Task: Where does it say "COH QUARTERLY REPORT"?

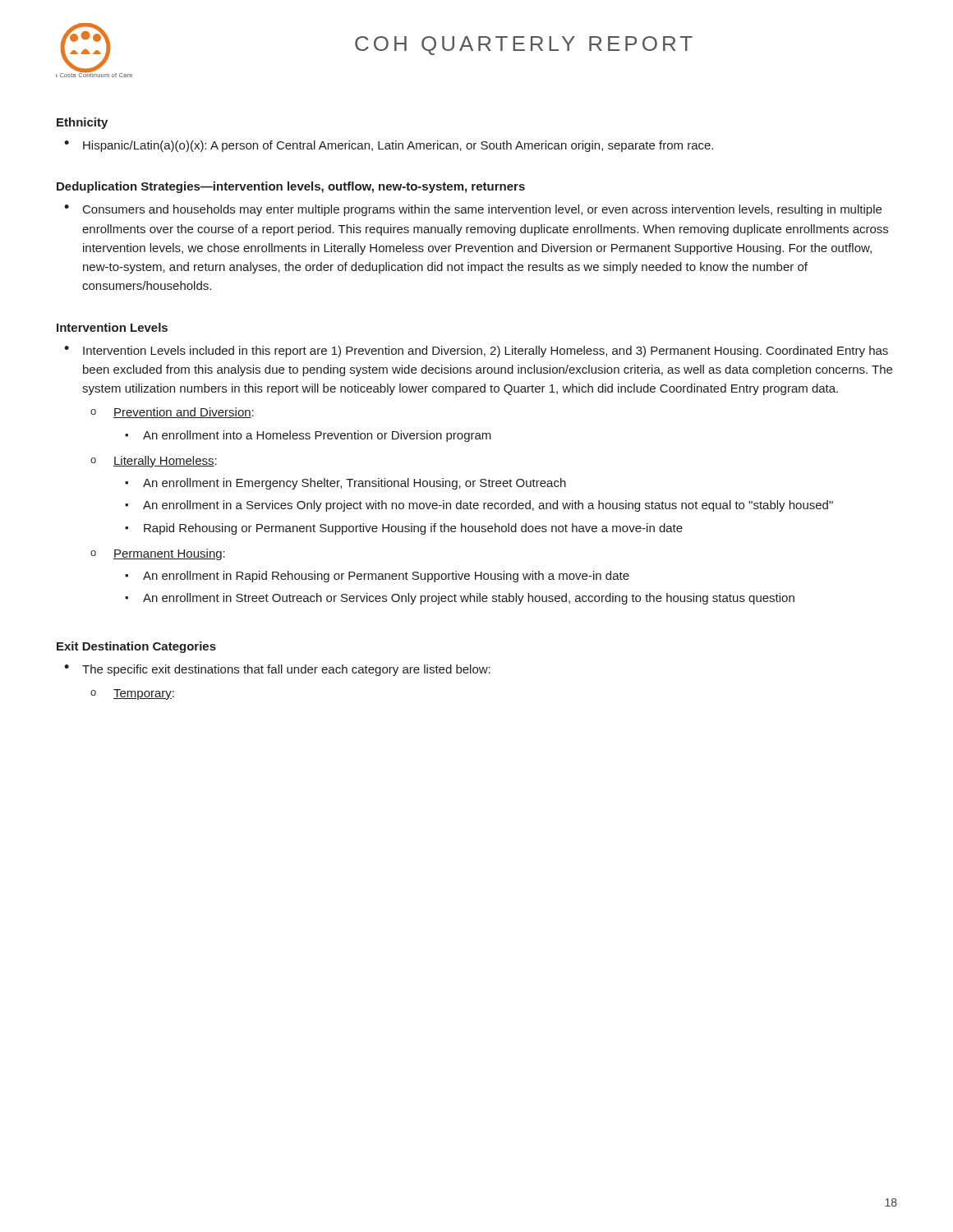Action: pyautogui.click(x=525, y=43)
